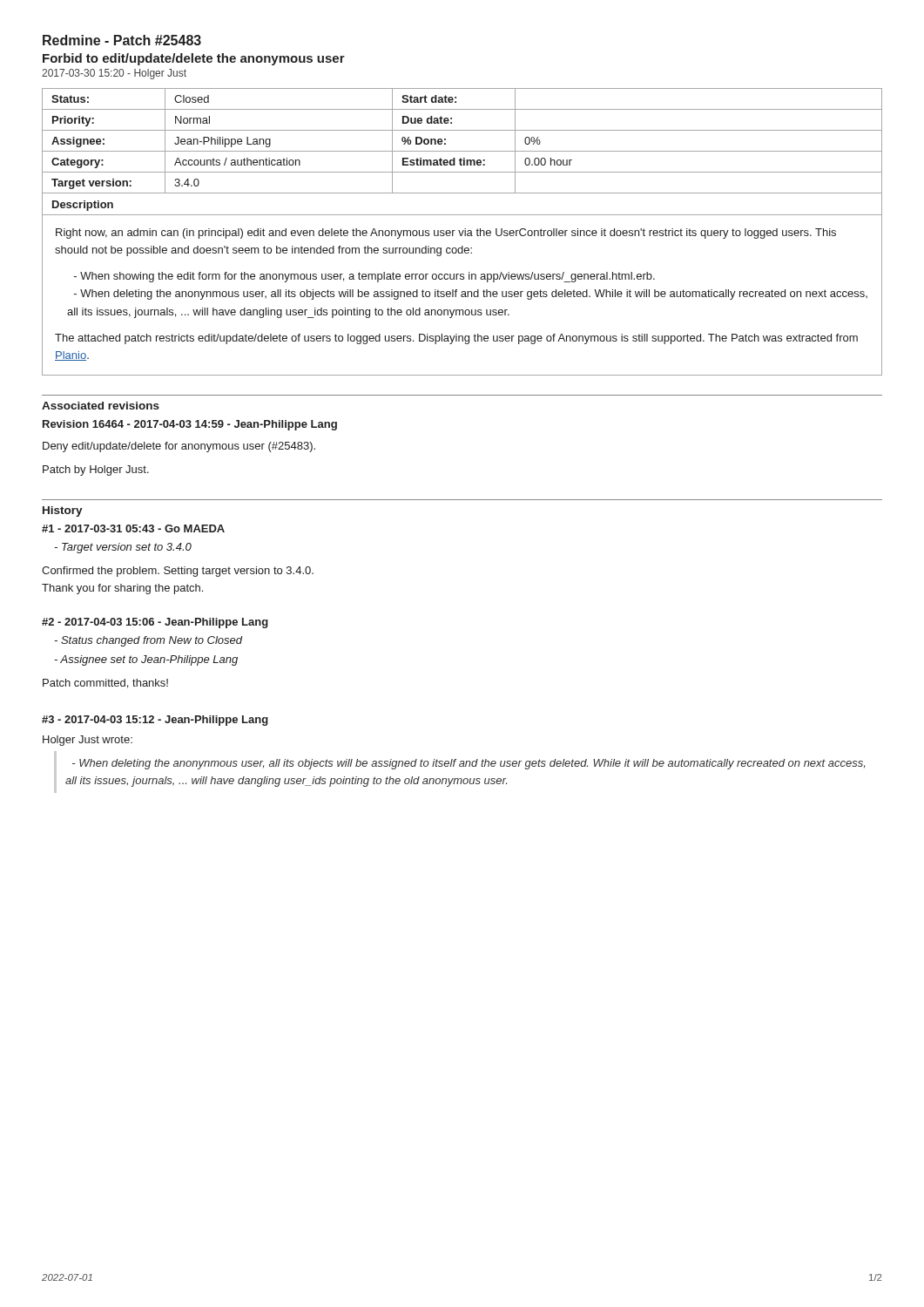
Task: Select the passage starting "Patch committed, thanks!"
Action: click(x=105, y=683)
